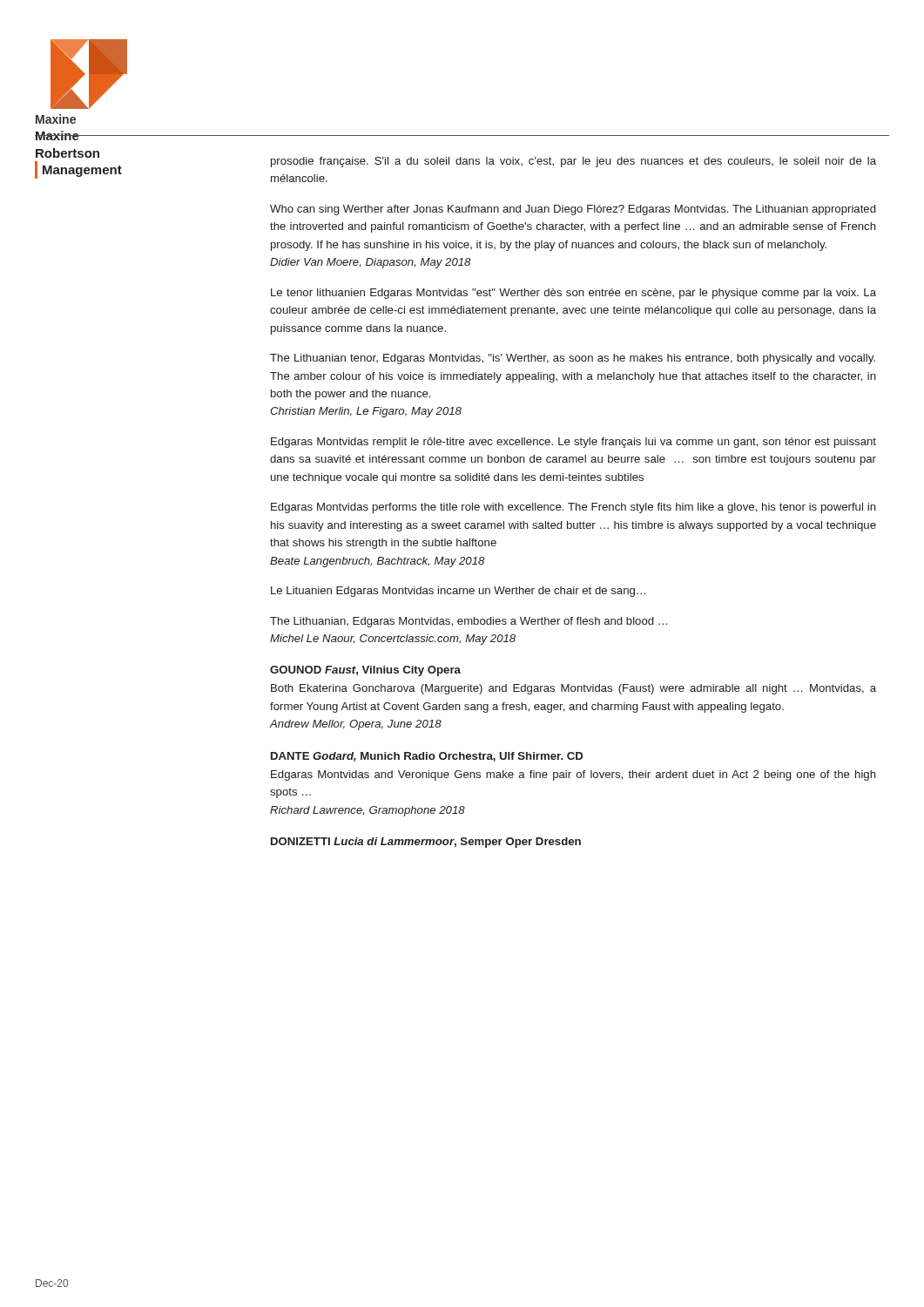Point to the text starting "Edgaras Montvidas and Veronique Gens"
The height and width of the screenshot is (1307, 924).
pos(573,775)
